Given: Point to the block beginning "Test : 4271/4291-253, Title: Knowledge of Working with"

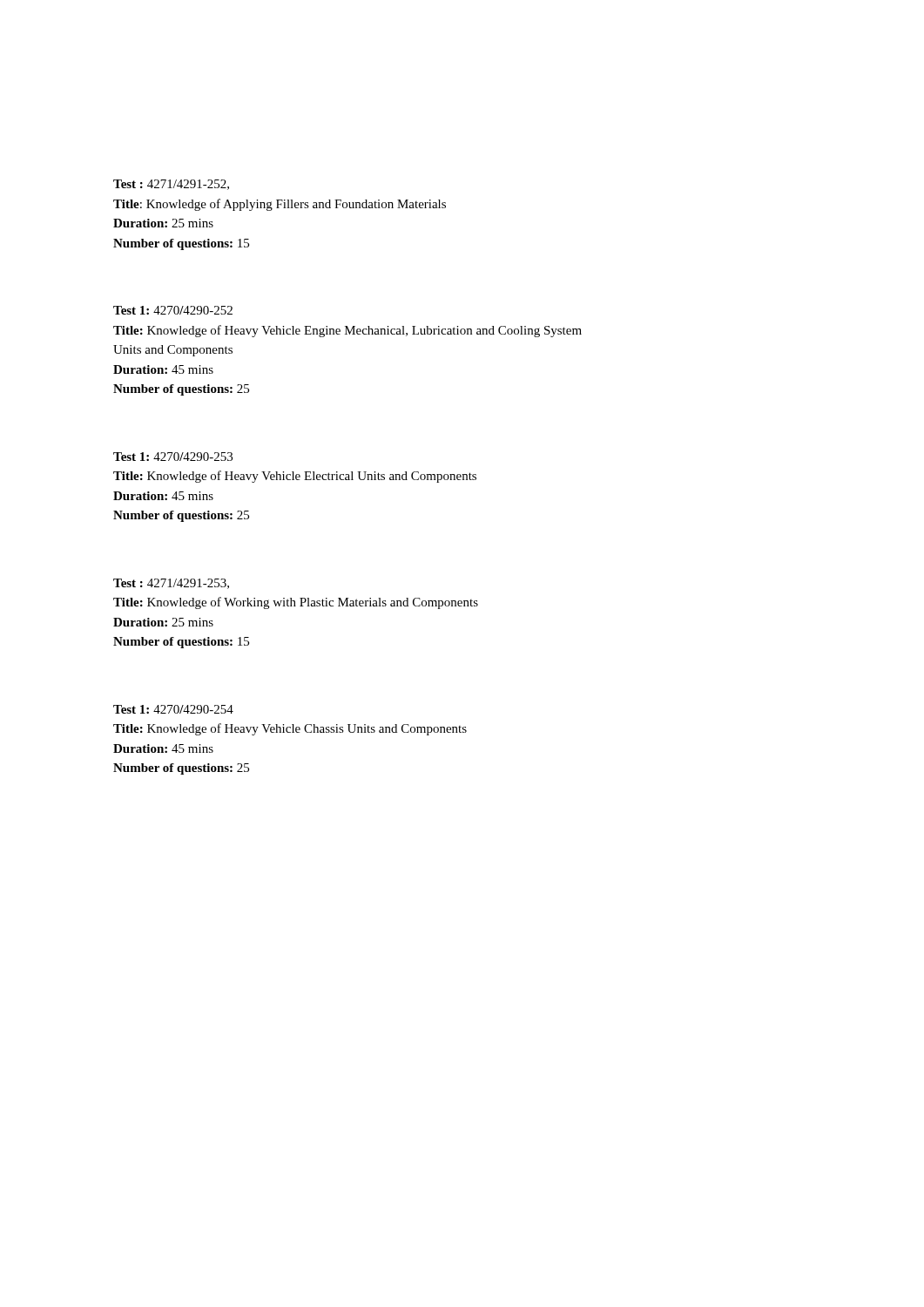Looking at the screenshot, I should click(453, 612).
